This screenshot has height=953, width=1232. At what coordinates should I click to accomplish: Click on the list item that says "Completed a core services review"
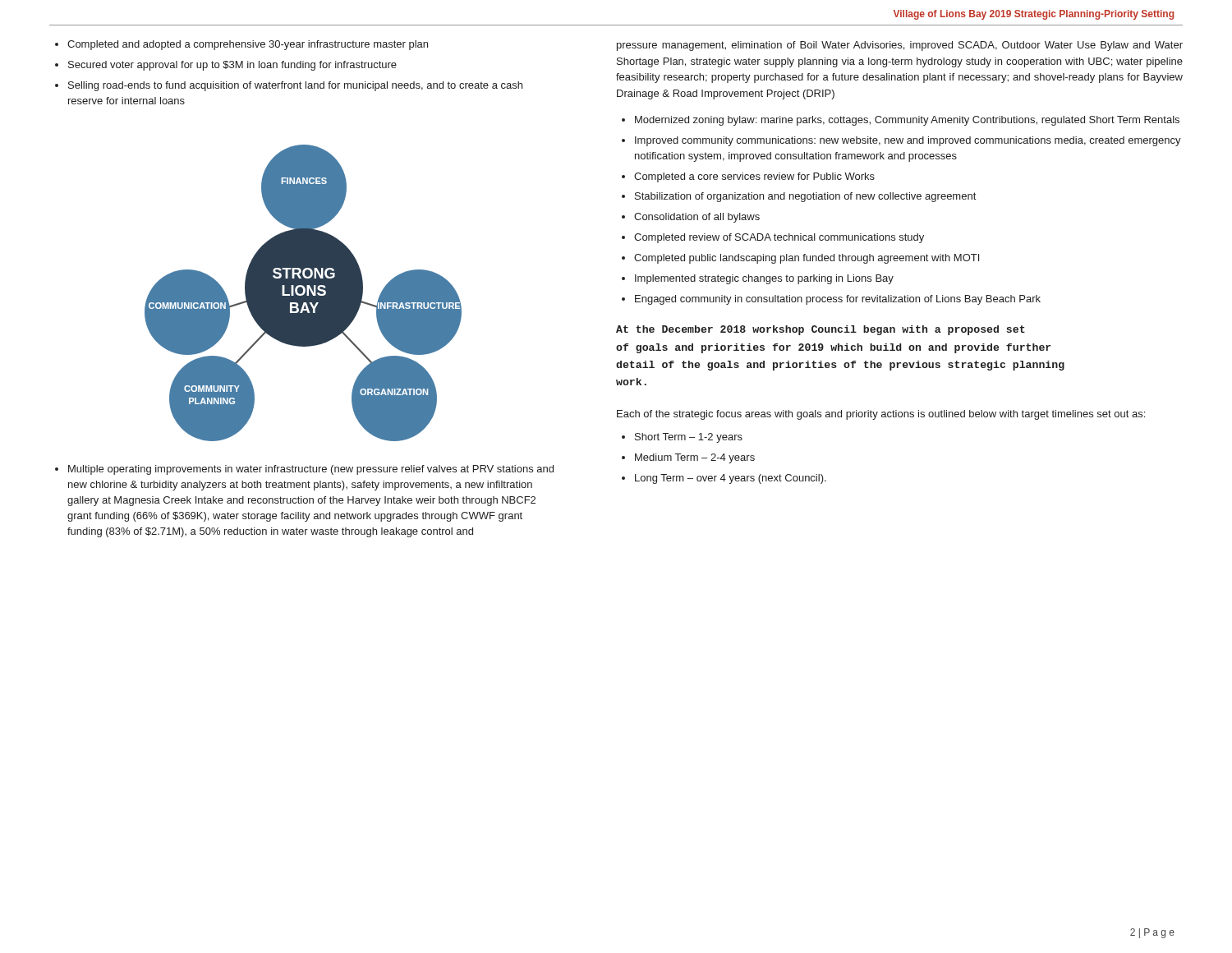(x=754, y=176)
